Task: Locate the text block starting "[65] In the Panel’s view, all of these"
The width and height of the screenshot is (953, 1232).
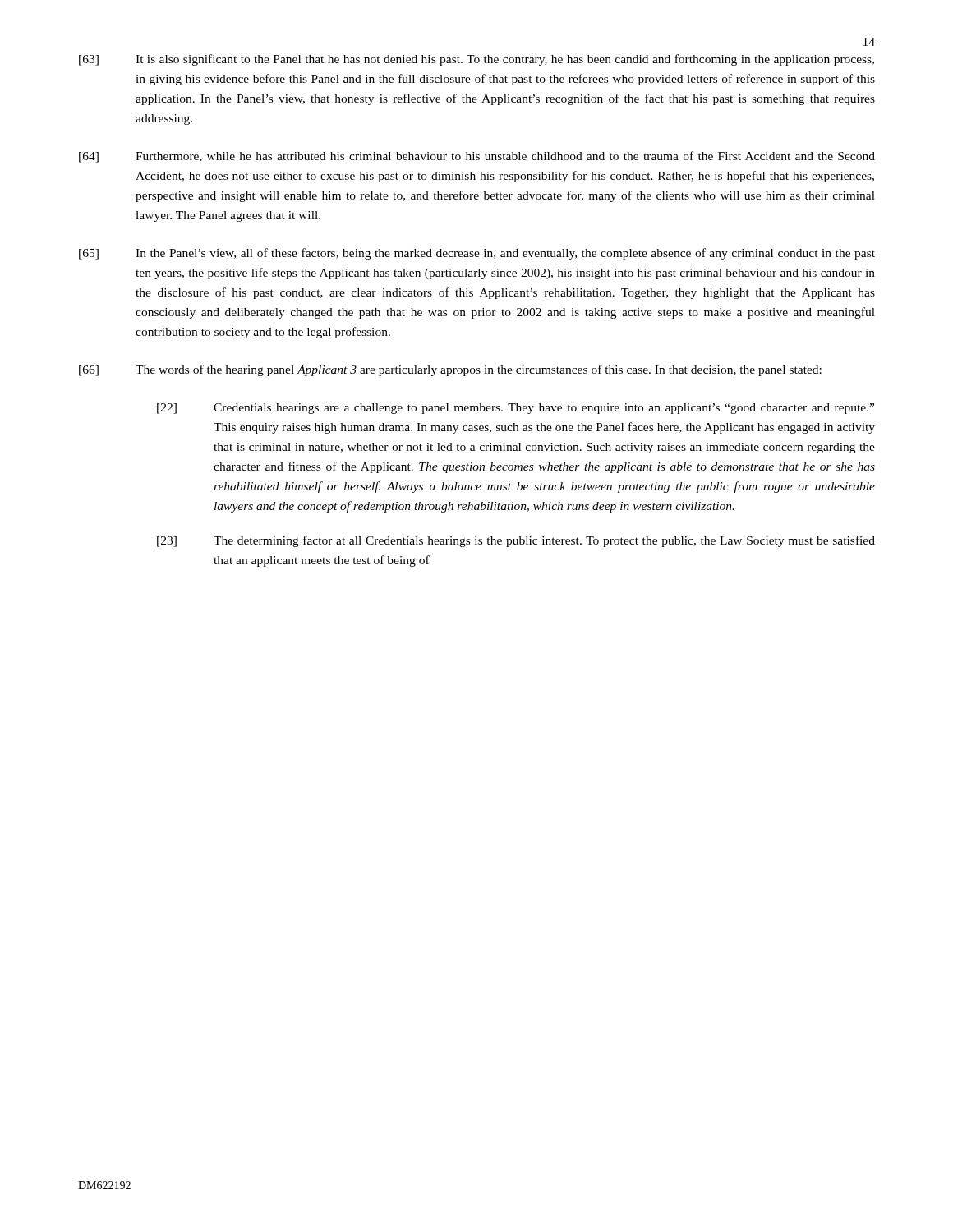Action: click(476, 293)
